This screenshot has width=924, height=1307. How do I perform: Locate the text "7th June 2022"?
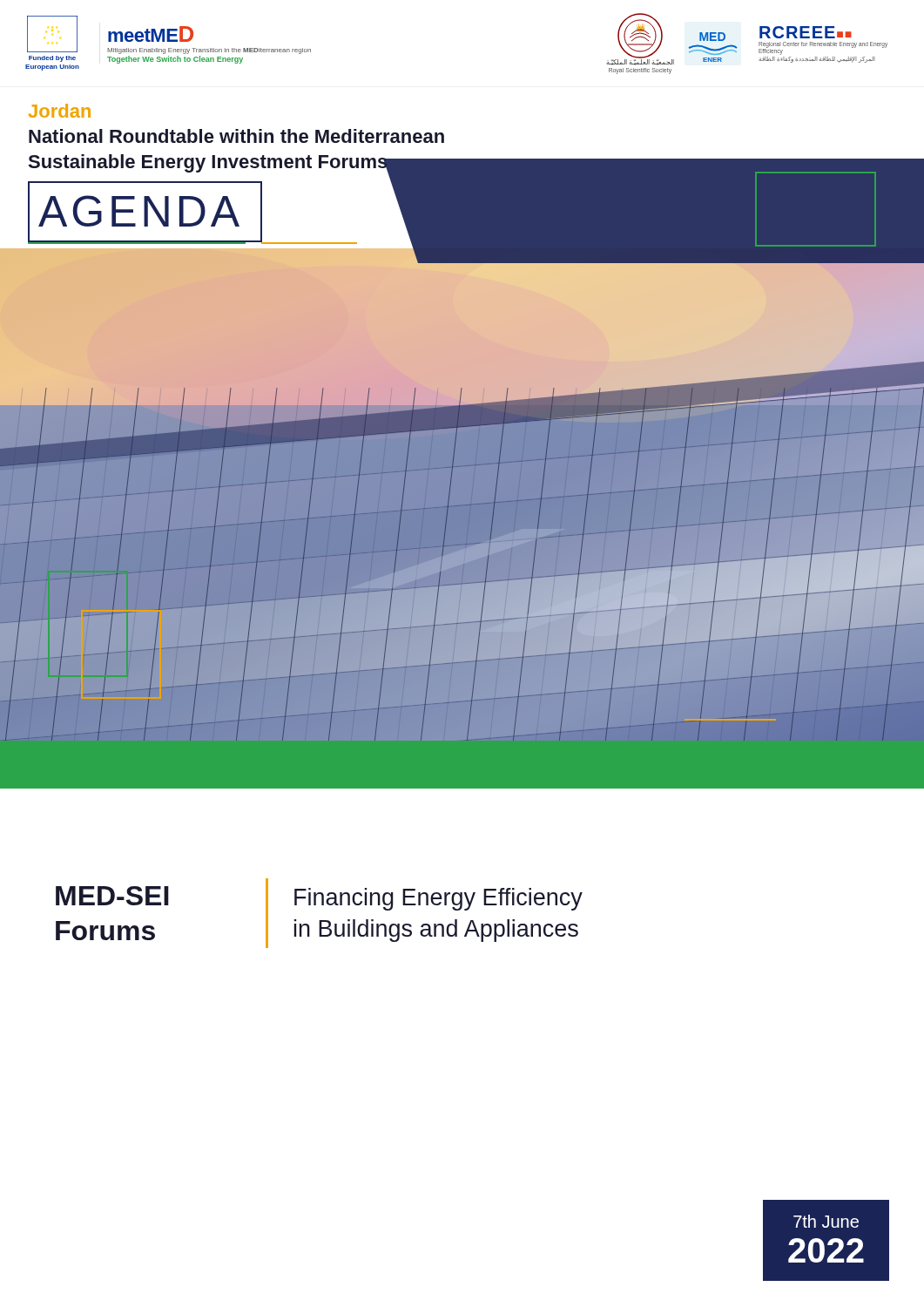[x=826, y=1241]
